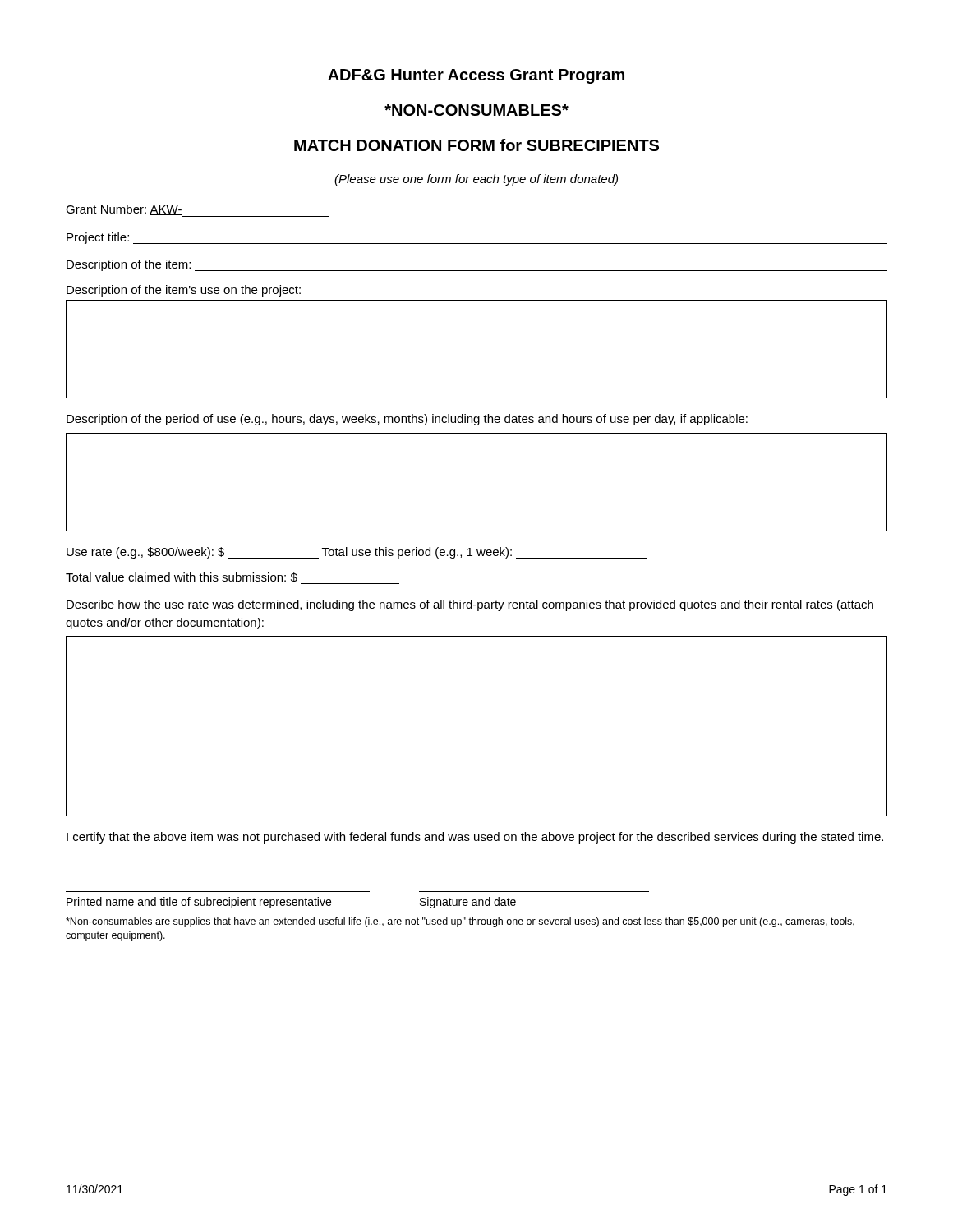Image resolution: width=953 pixels, height=1232 pixels.
Task: Select the text block with the text "Total value claimed"
Action: [232, 576]
